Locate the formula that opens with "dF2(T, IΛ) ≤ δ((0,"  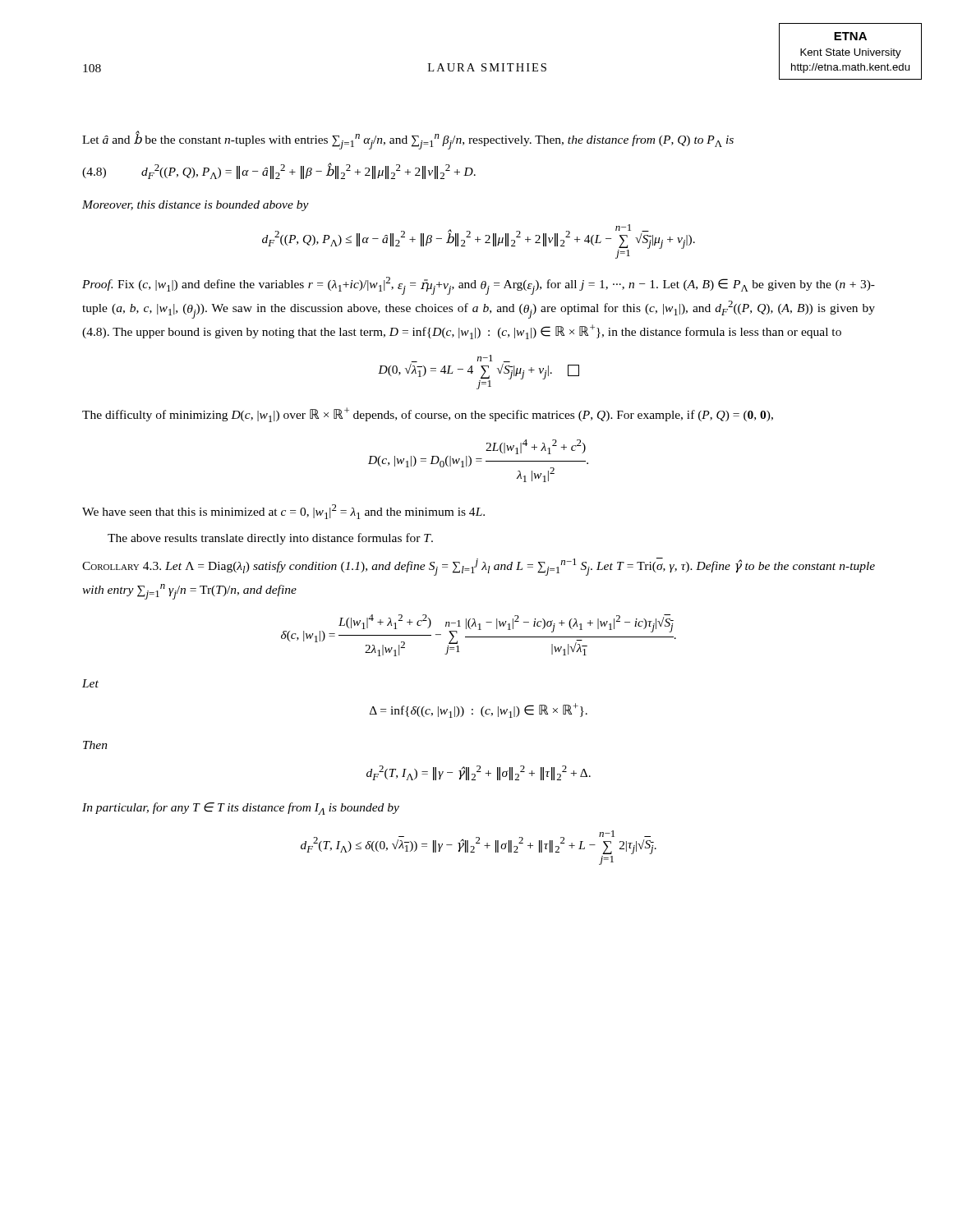[479, 846]
